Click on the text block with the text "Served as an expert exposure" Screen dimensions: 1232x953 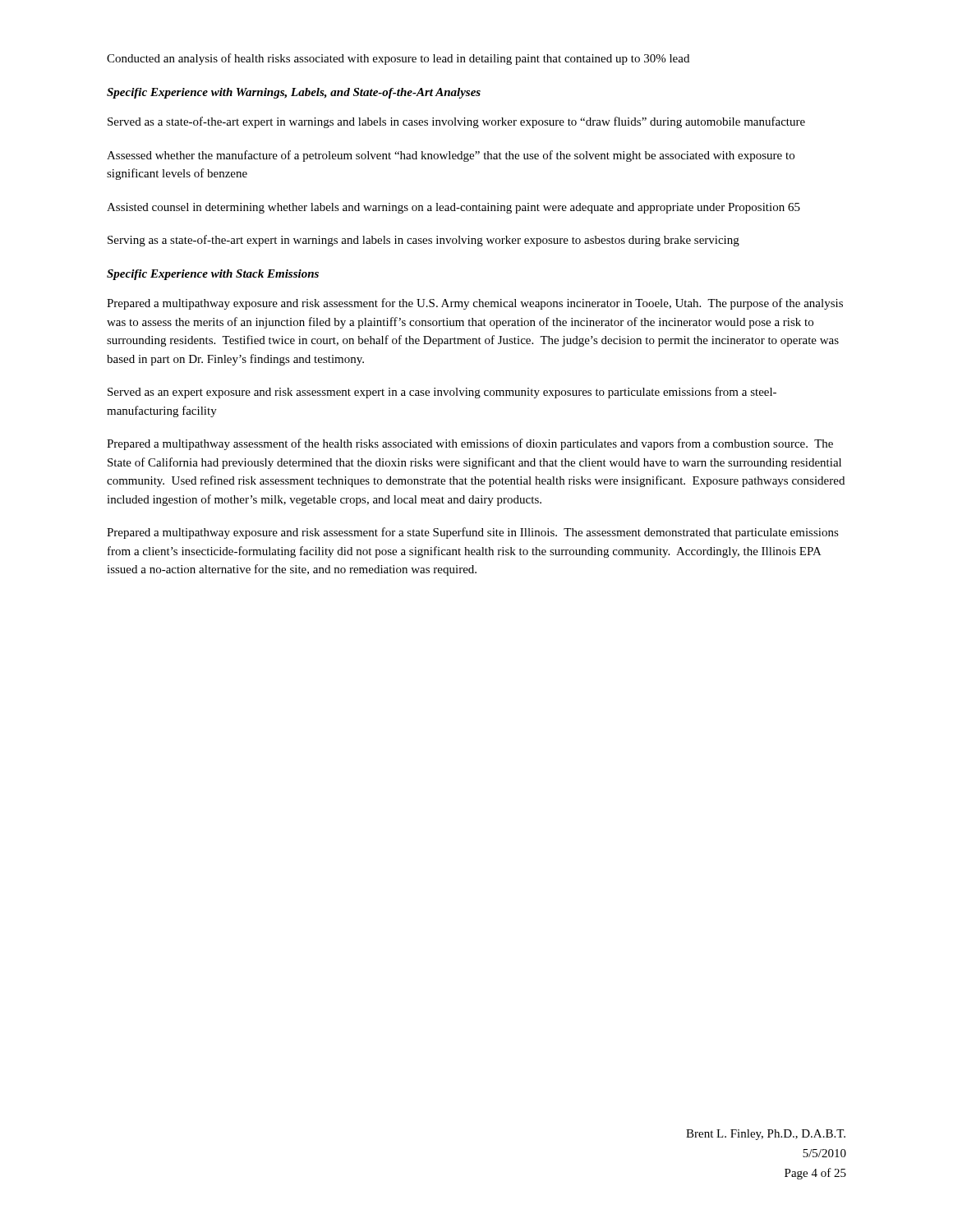tap(442, 401)
